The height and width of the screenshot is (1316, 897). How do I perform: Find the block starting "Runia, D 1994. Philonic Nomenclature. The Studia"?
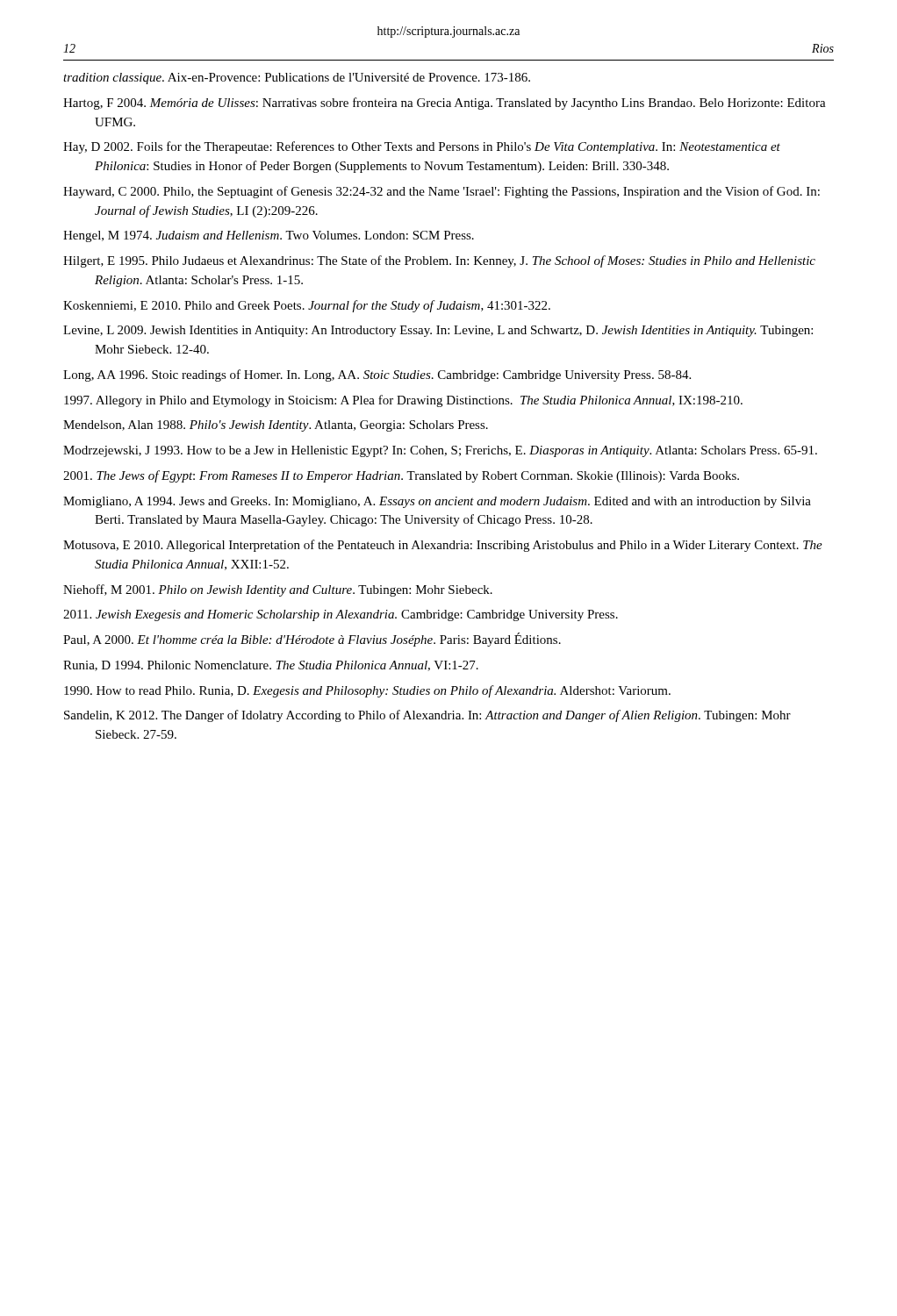(271, 665)
